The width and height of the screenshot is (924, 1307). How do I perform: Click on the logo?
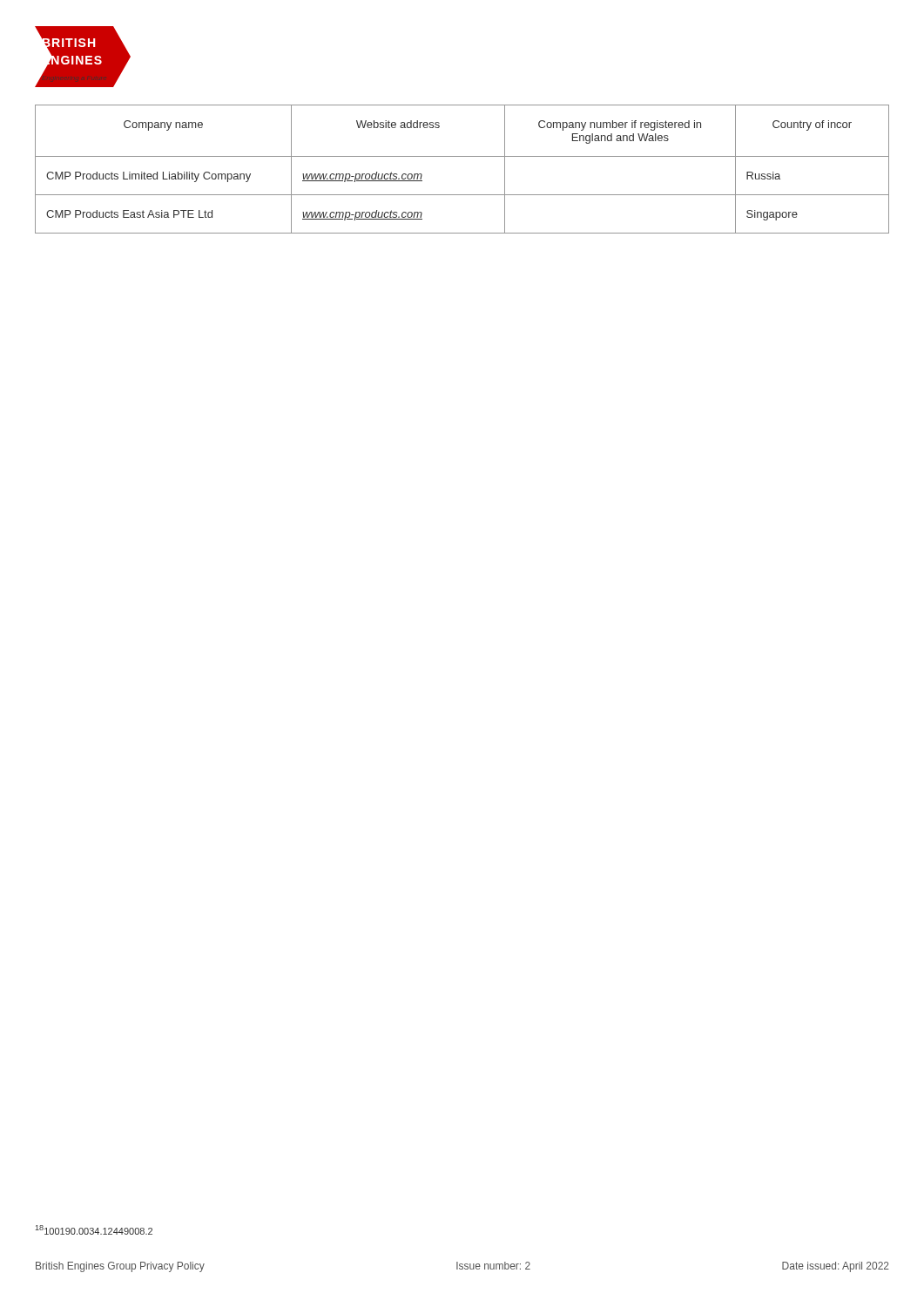(105, 58)
